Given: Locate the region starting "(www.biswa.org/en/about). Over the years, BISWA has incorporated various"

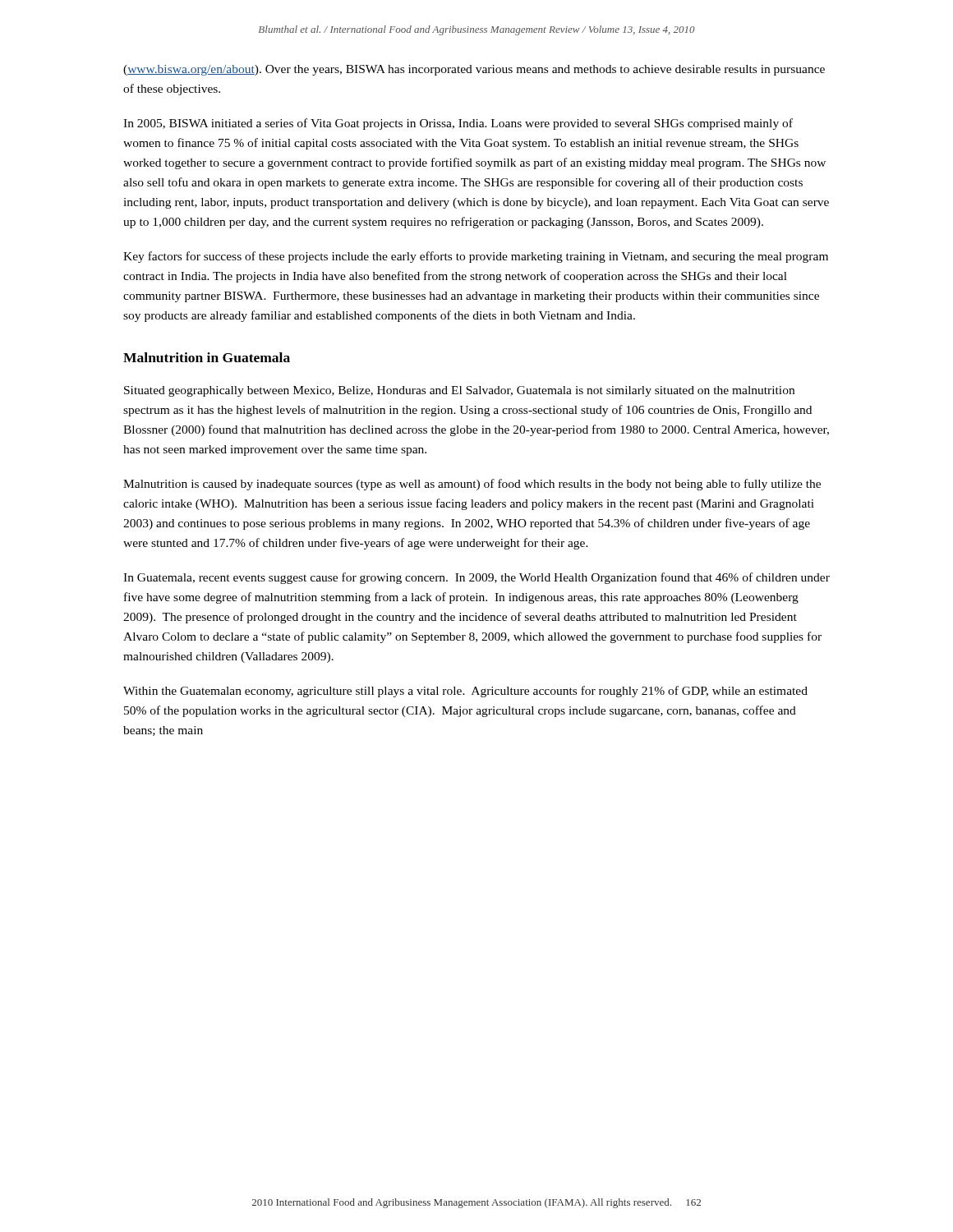Looking at the screenshot, I should coord(476,79).
